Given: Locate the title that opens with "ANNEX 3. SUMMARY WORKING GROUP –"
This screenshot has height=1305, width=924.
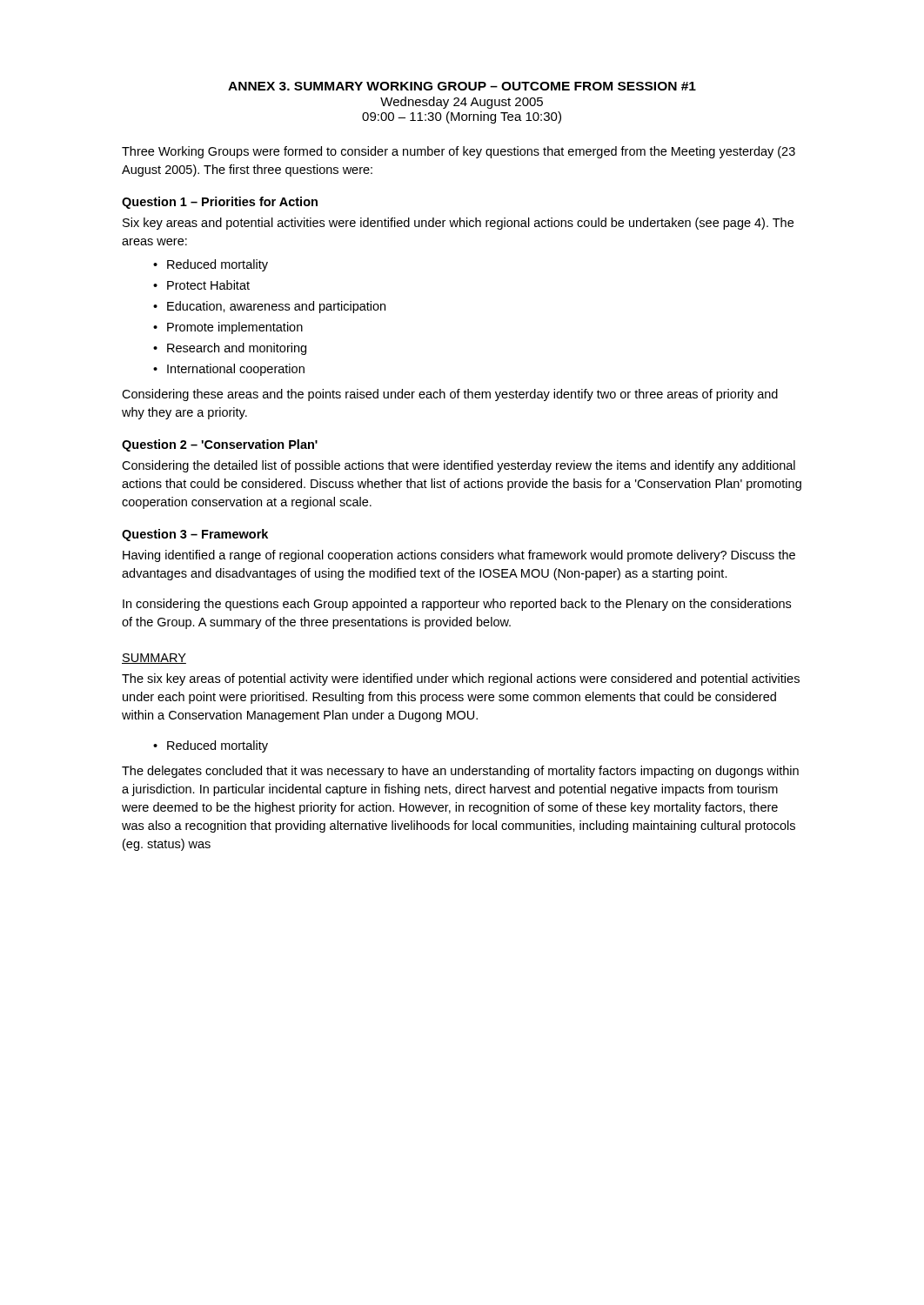Looking at the screenshot, I should pyautogui.click(x=462, y=101).
